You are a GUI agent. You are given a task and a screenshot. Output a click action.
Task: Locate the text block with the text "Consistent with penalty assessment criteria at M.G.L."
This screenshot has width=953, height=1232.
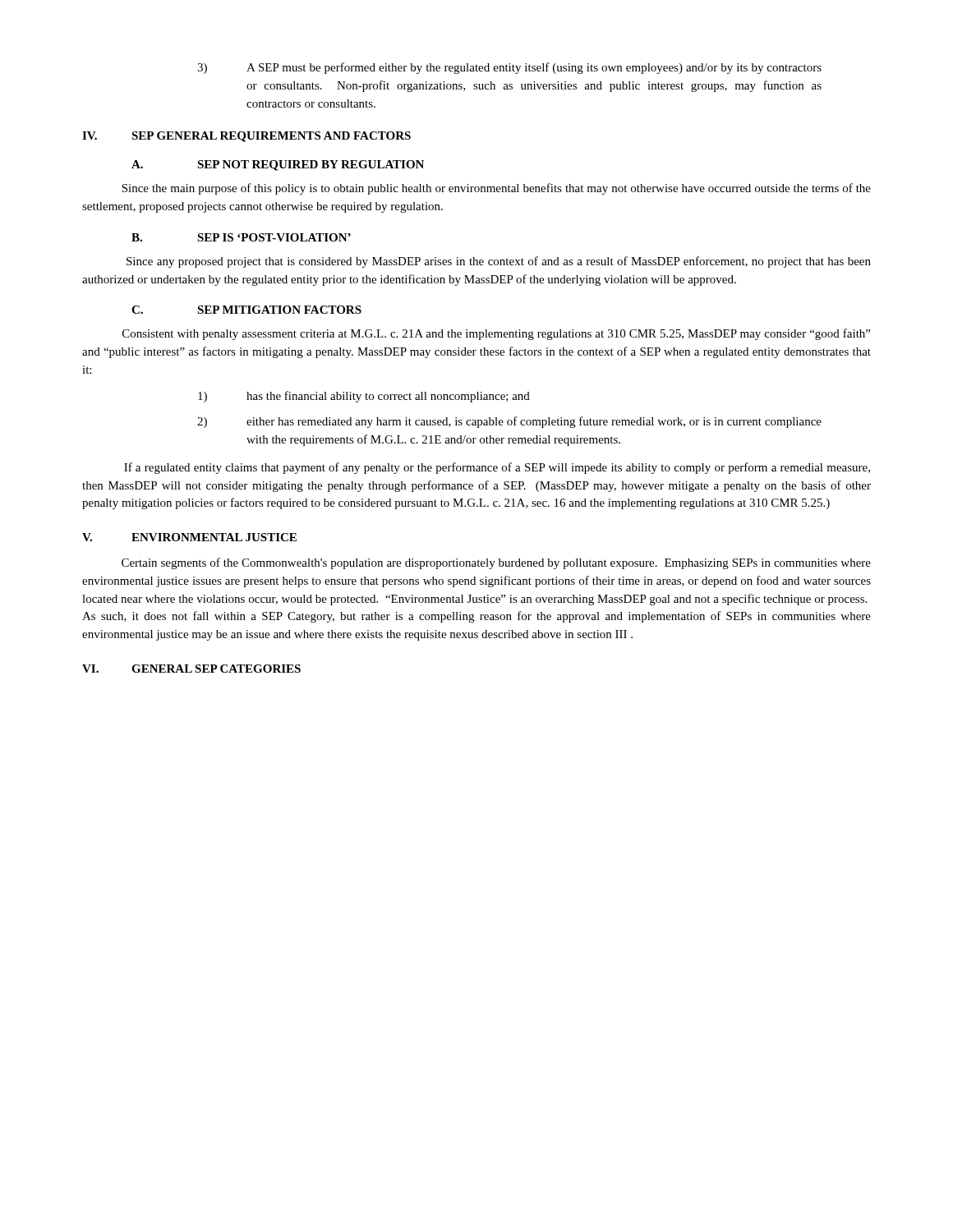[x=476, y=352]
